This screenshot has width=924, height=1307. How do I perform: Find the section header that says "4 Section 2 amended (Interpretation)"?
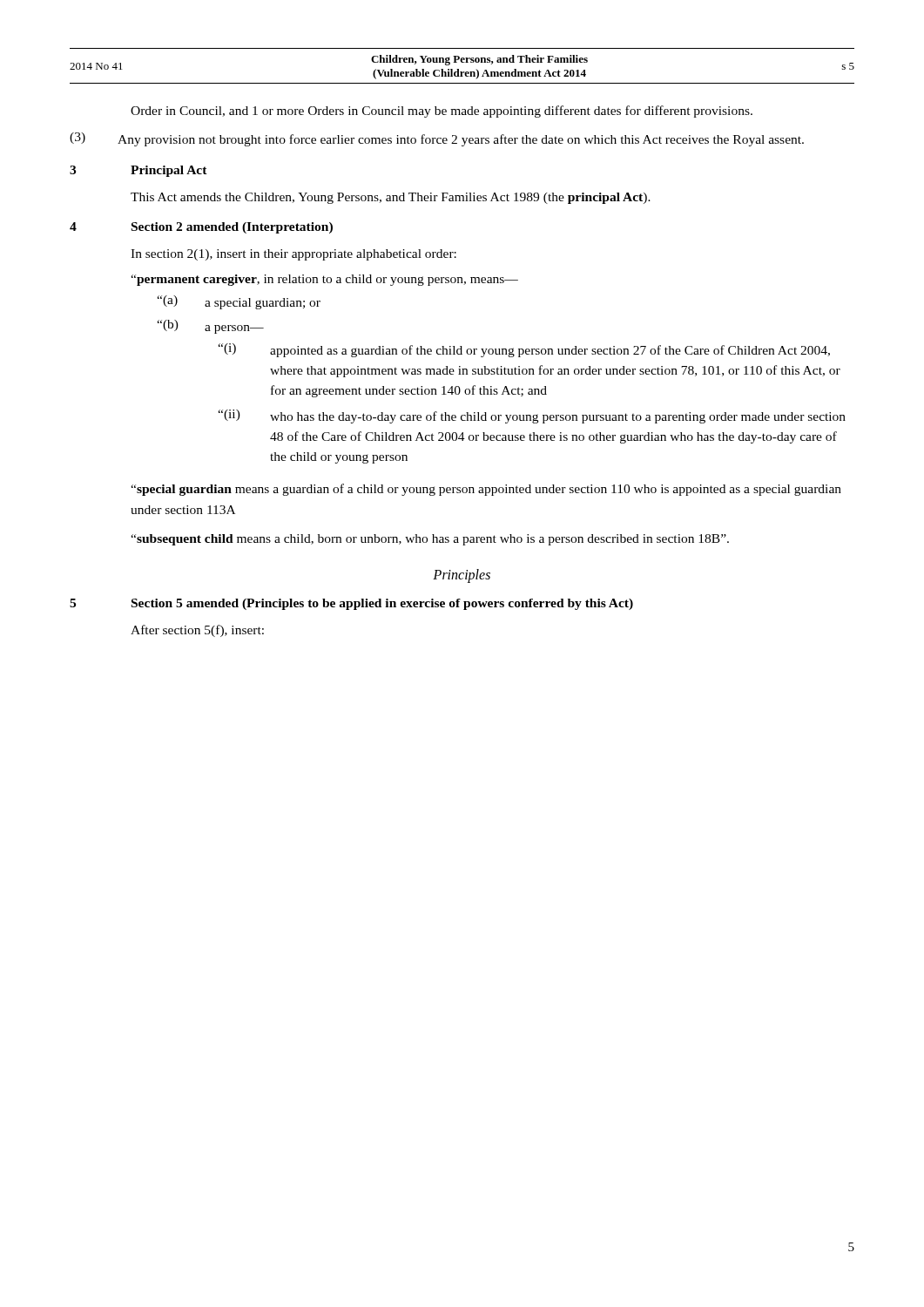201,228
